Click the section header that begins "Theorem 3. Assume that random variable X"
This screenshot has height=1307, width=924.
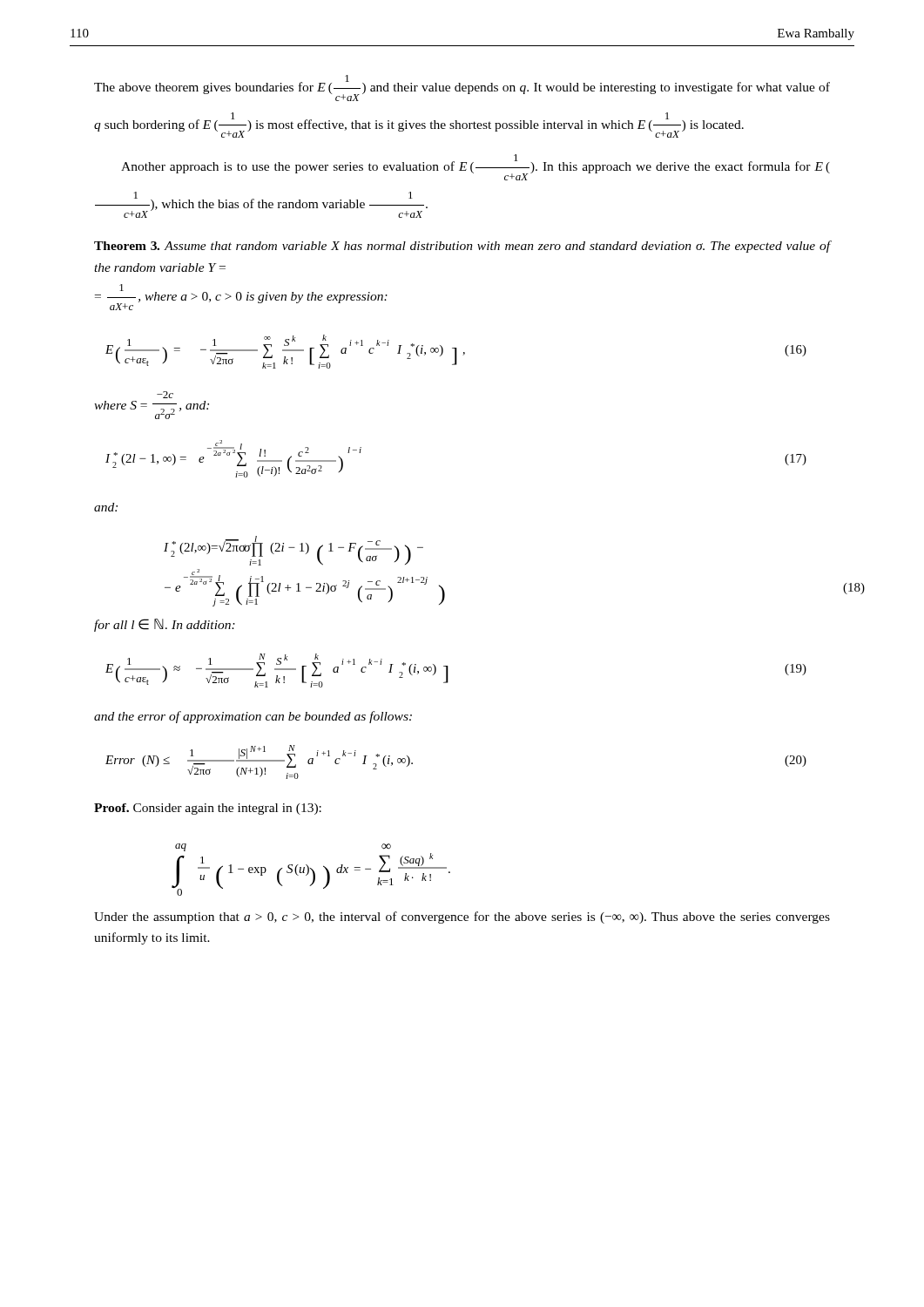462,247
